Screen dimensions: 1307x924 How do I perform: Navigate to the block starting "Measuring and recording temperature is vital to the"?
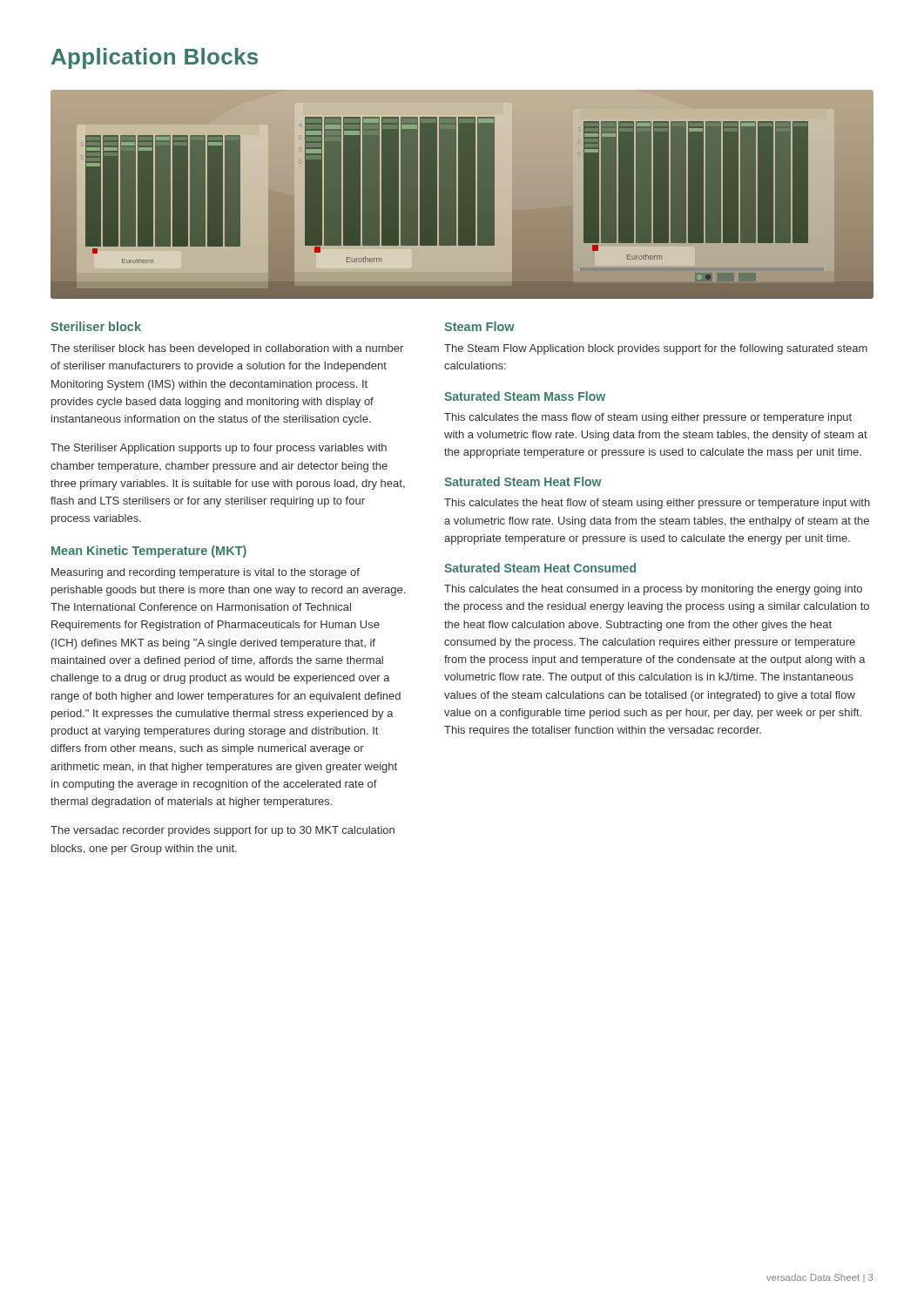[228, 687]
